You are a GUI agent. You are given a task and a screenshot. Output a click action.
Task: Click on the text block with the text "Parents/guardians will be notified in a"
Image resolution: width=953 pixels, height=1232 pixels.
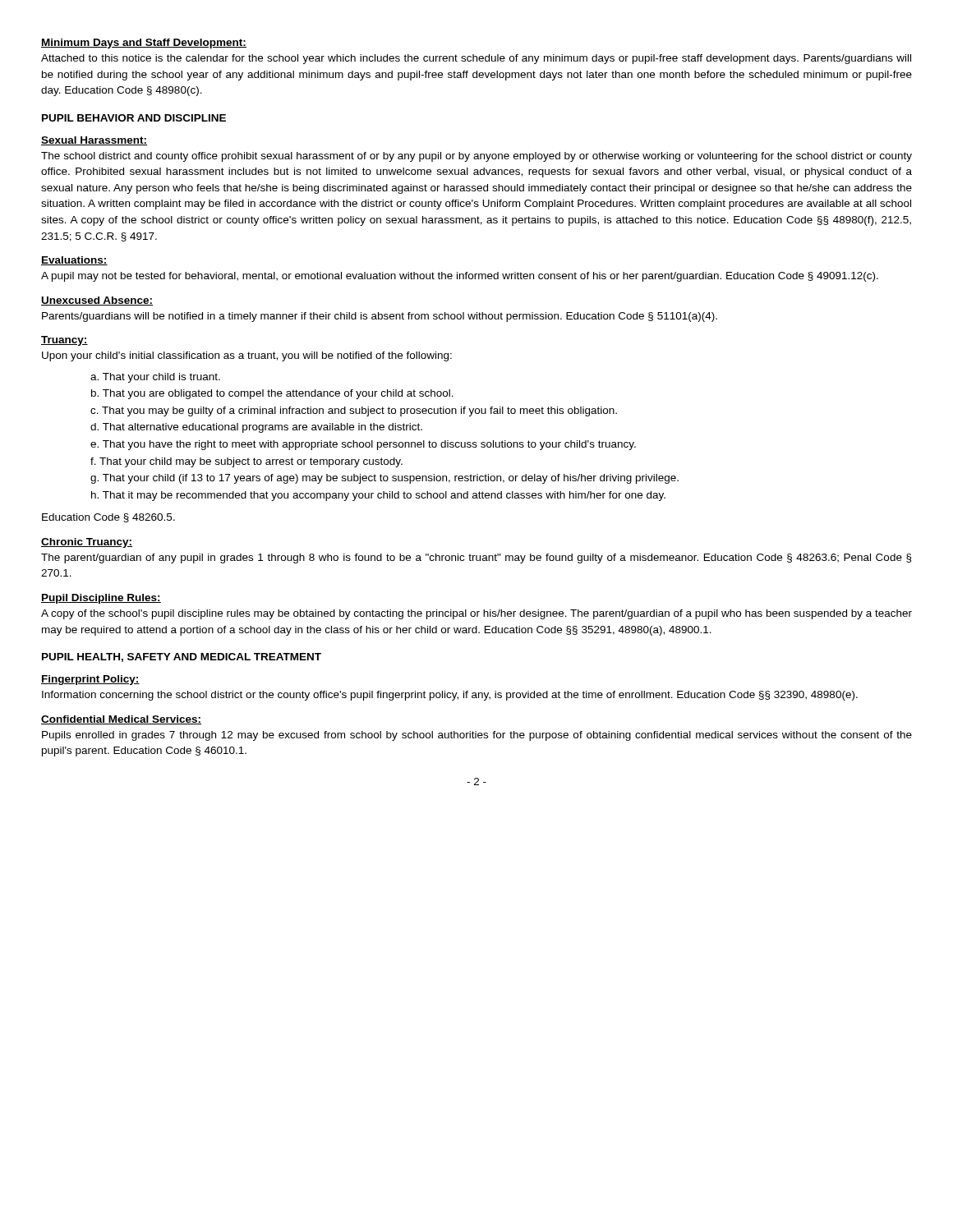click(x=380, y=316)
